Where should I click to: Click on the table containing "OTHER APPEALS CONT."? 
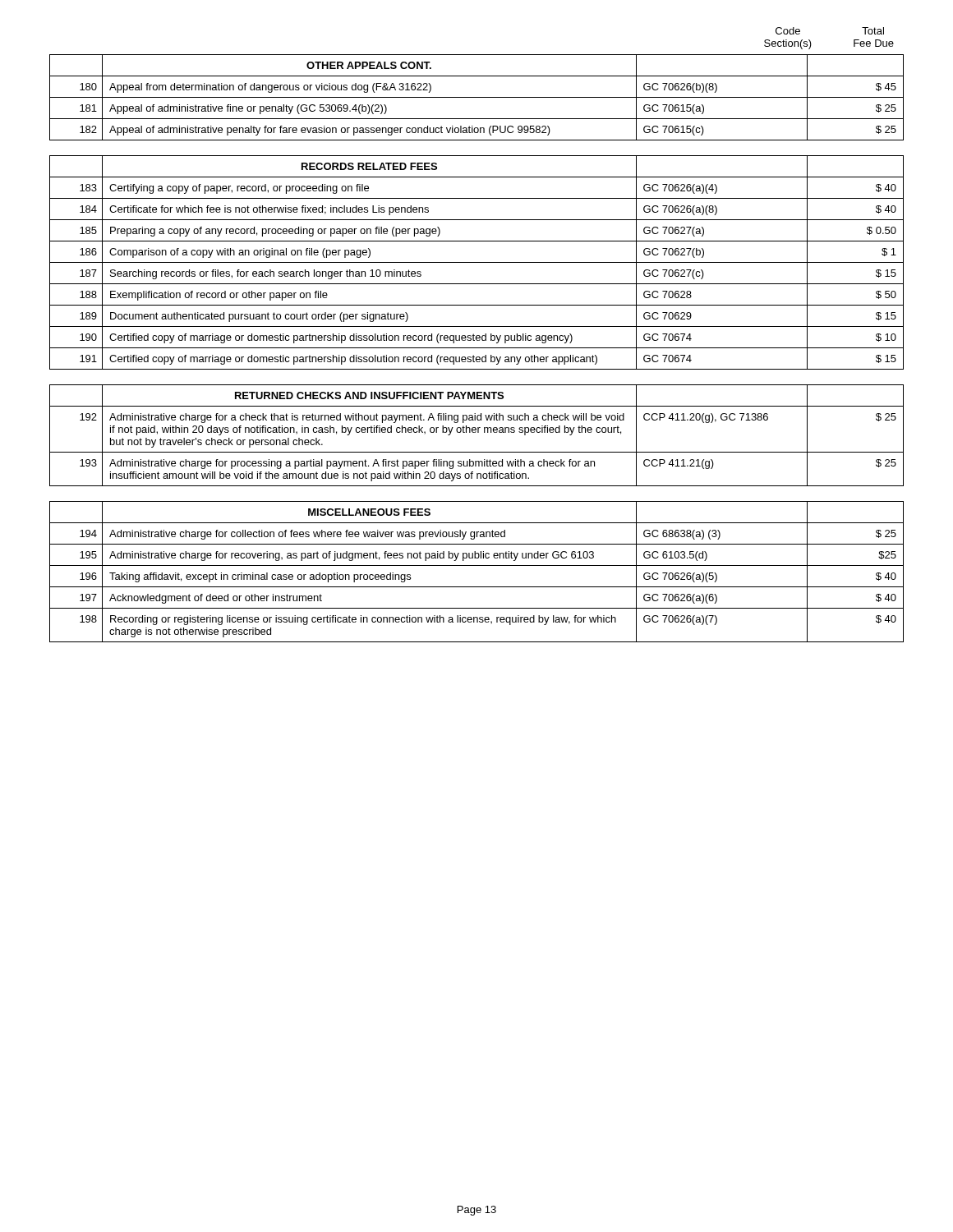pos(476,97)
